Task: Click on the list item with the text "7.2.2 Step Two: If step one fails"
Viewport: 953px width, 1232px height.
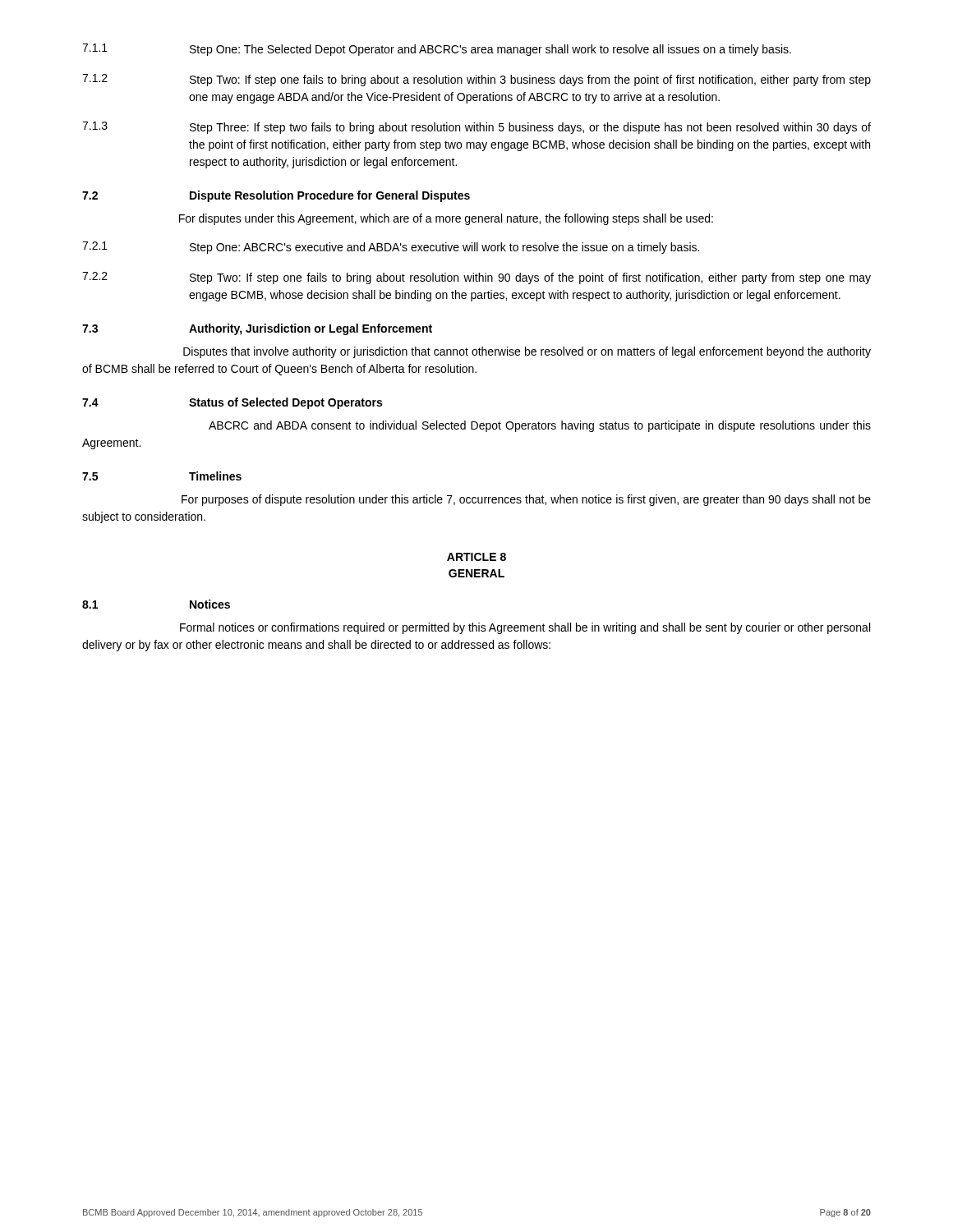Action: [x=476, y=287]
